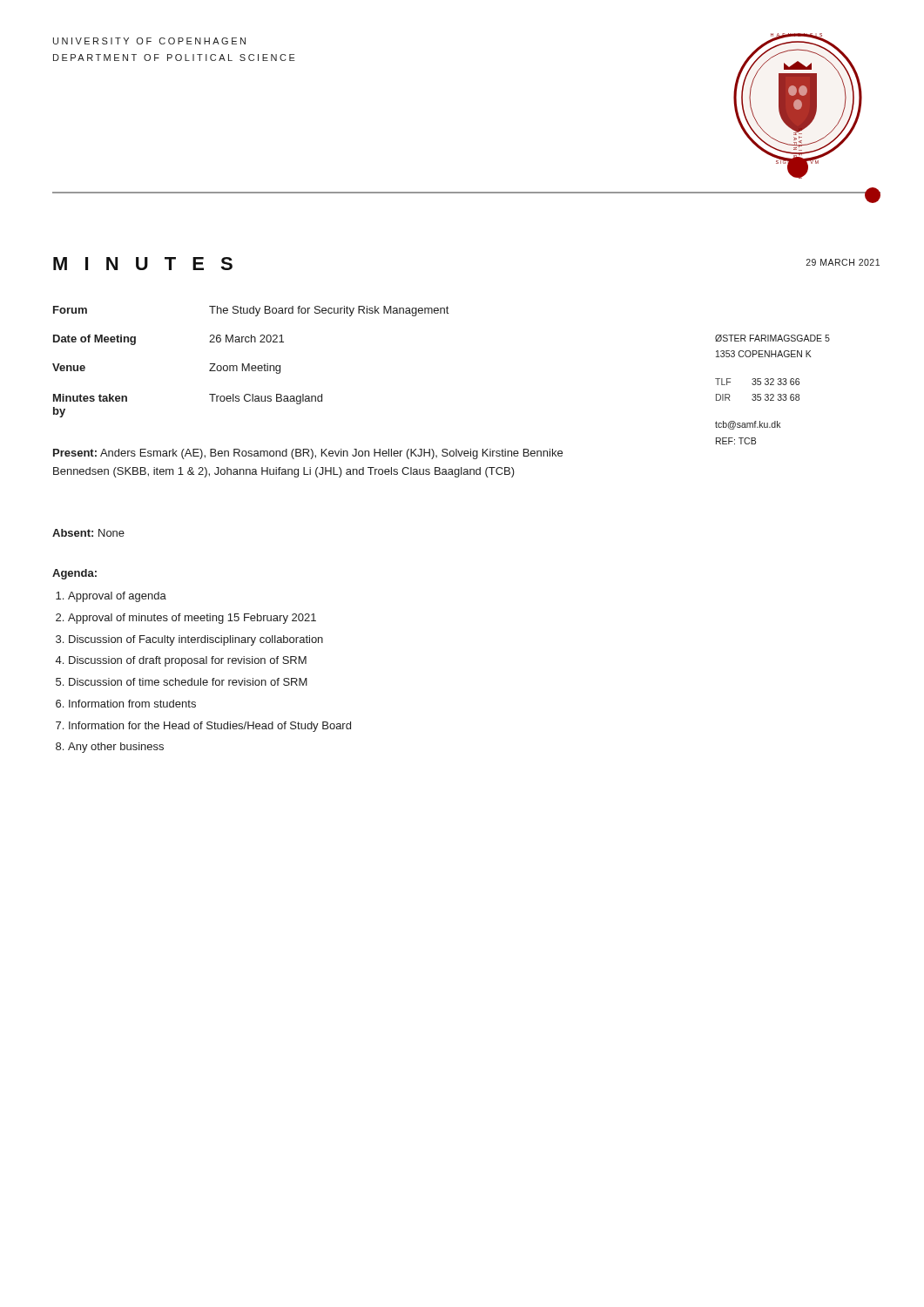Click on the text starting "Approval of minutes of meeting 15 February"
The width and height of the screenshot is (924, 1307).
tap(192, 617)
